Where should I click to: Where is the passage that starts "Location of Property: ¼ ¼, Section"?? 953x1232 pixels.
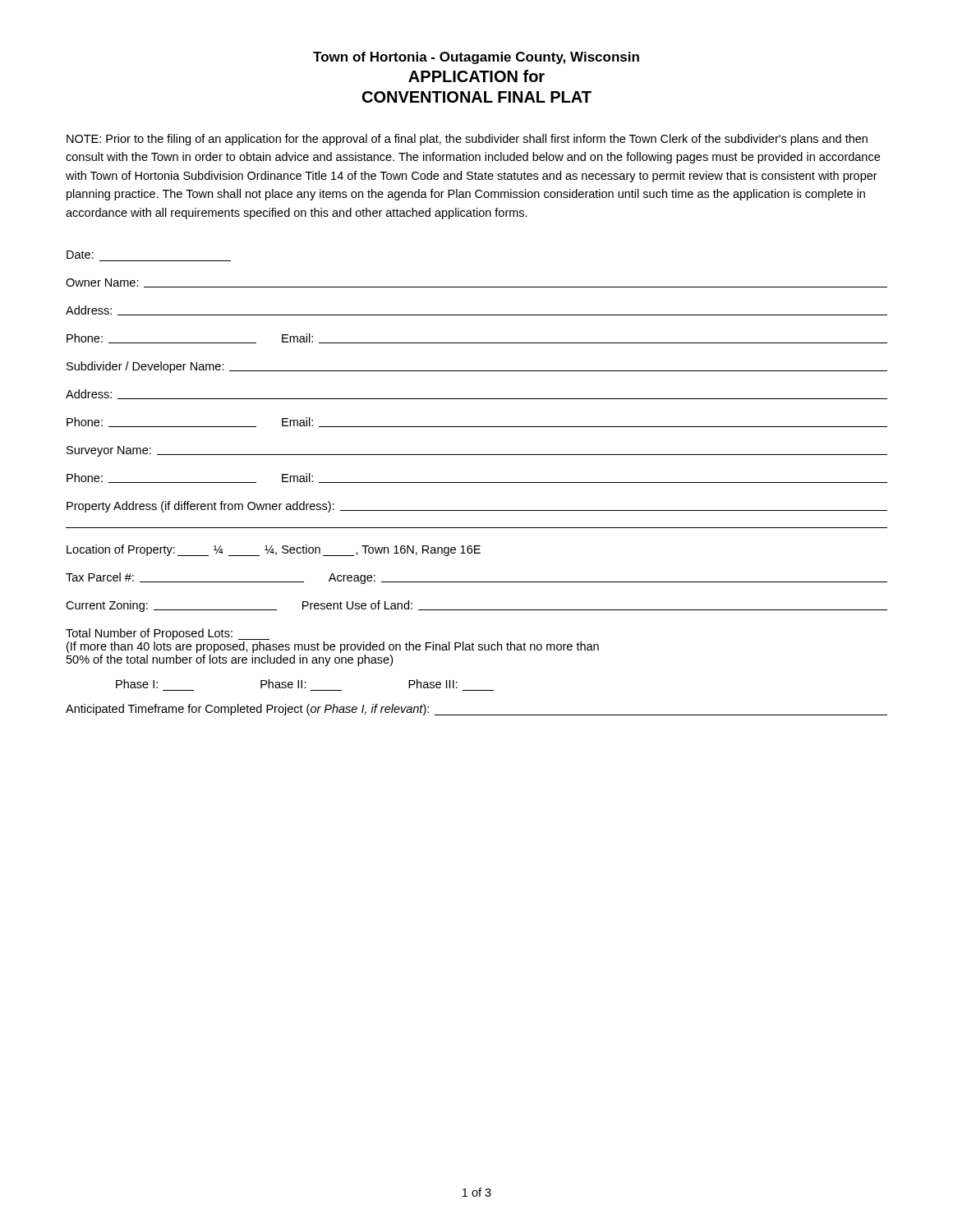(x=273, y=550)
